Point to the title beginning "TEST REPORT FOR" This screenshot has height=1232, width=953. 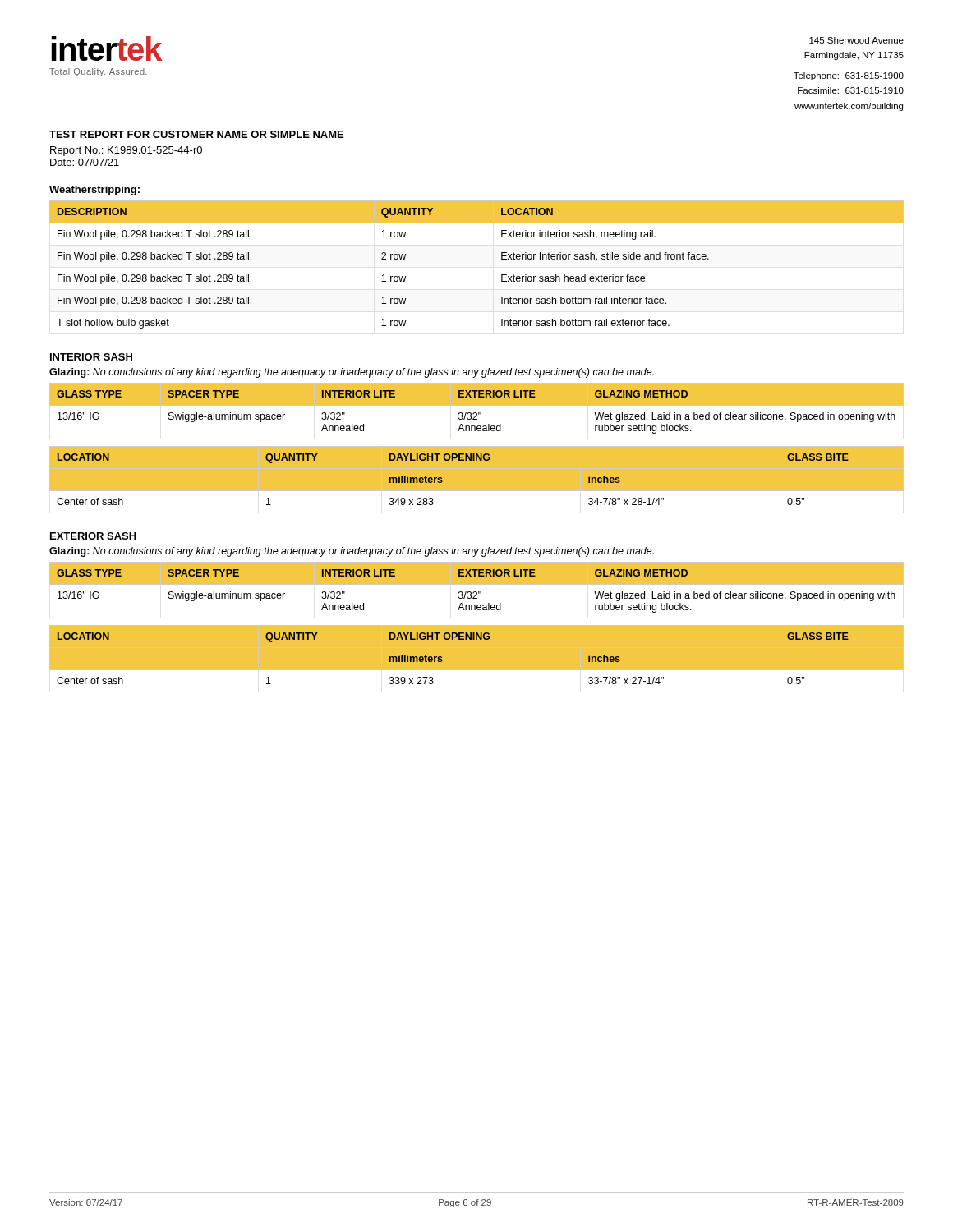click(197, 134)
